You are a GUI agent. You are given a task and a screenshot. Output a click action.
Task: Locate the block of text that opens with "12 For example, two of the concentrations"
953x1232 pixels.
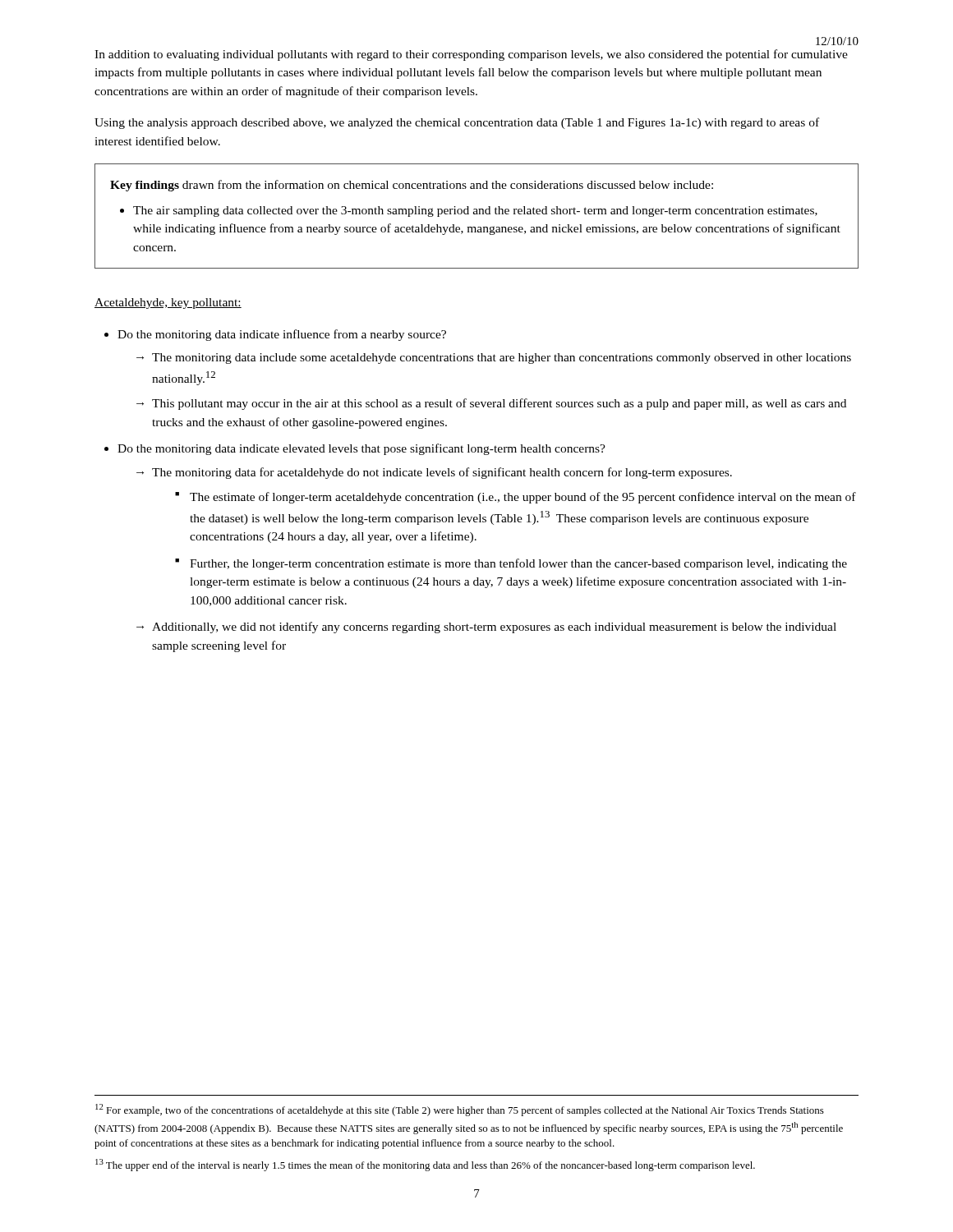(469, 1125)
